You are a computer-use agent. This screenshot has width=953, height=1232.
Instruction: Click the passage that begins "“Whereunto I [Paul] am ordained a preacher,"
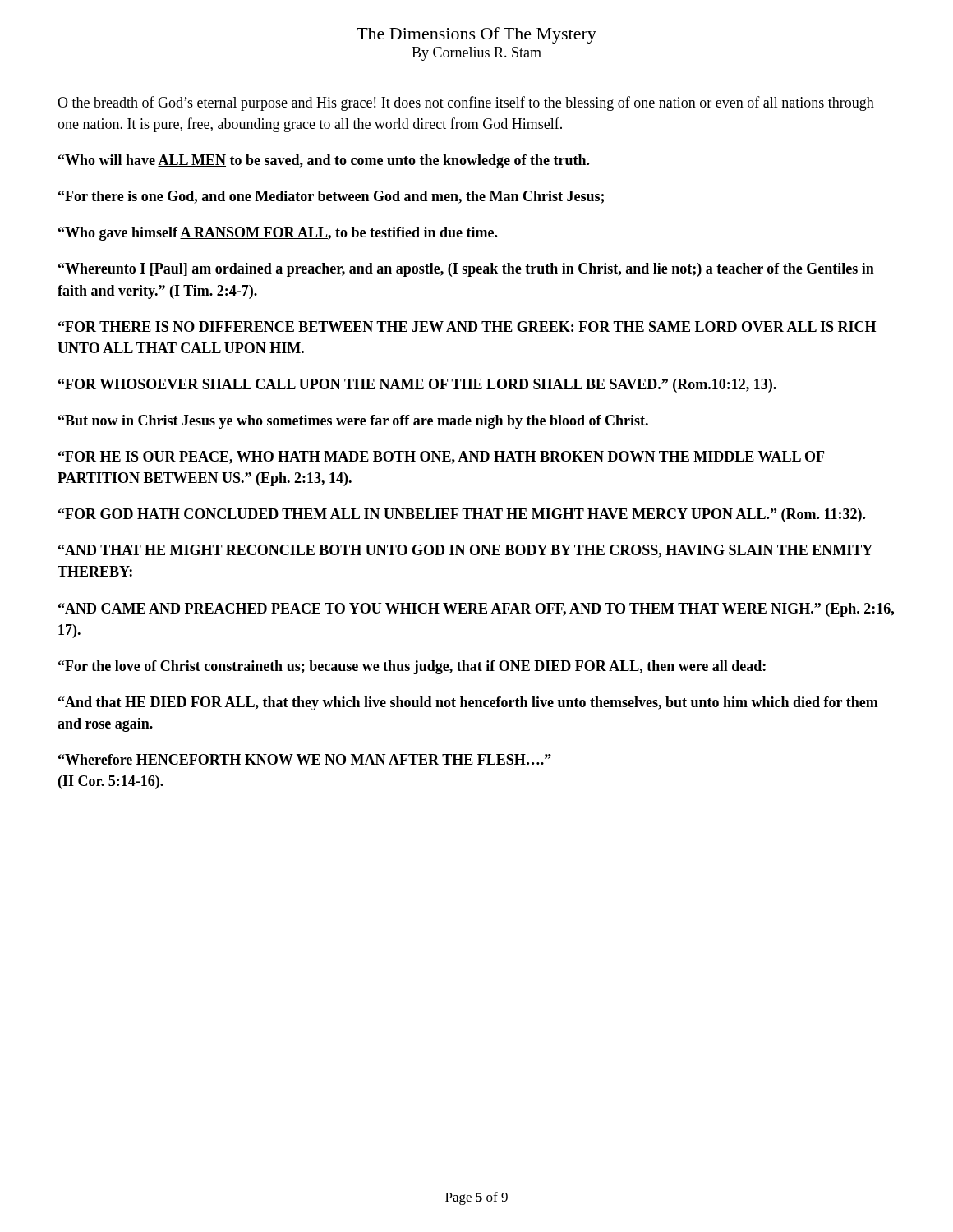(x=466, y=280)
